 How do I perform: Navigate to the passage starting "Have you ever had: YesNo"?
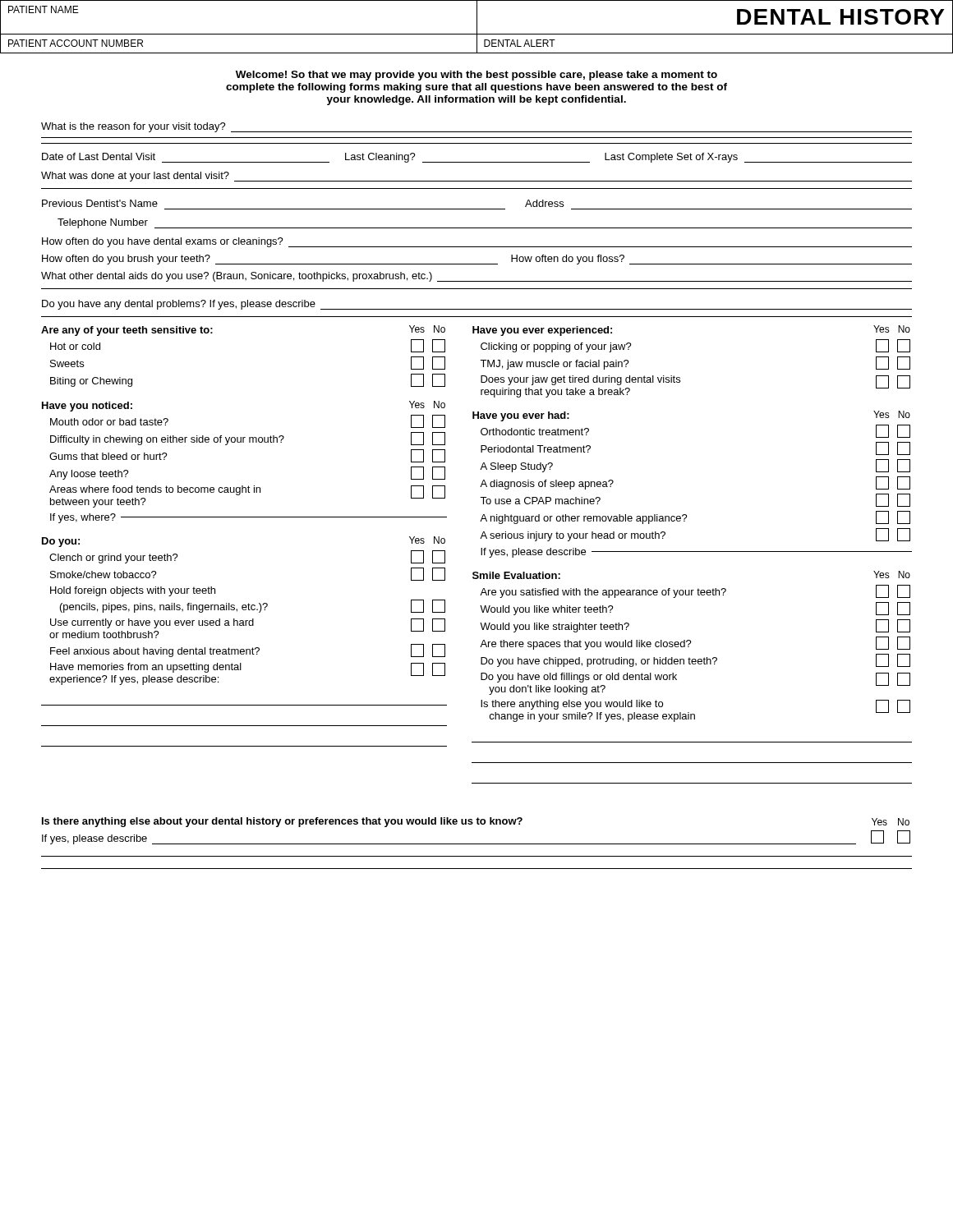click(x=517, y=416)
